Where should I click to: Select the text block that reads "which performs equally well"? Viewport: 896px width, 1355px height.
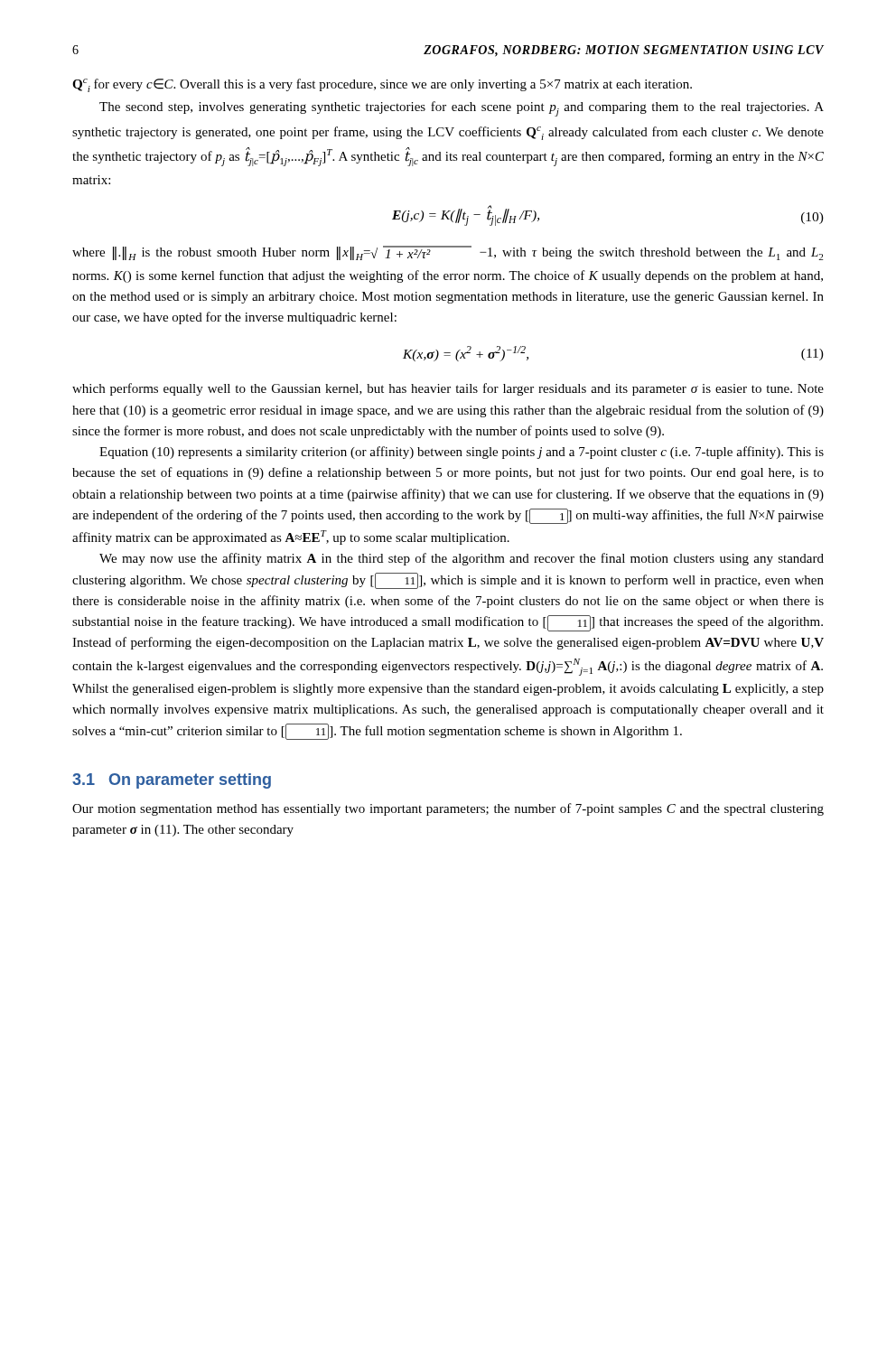pyautogui.click(x=448, y=560)
